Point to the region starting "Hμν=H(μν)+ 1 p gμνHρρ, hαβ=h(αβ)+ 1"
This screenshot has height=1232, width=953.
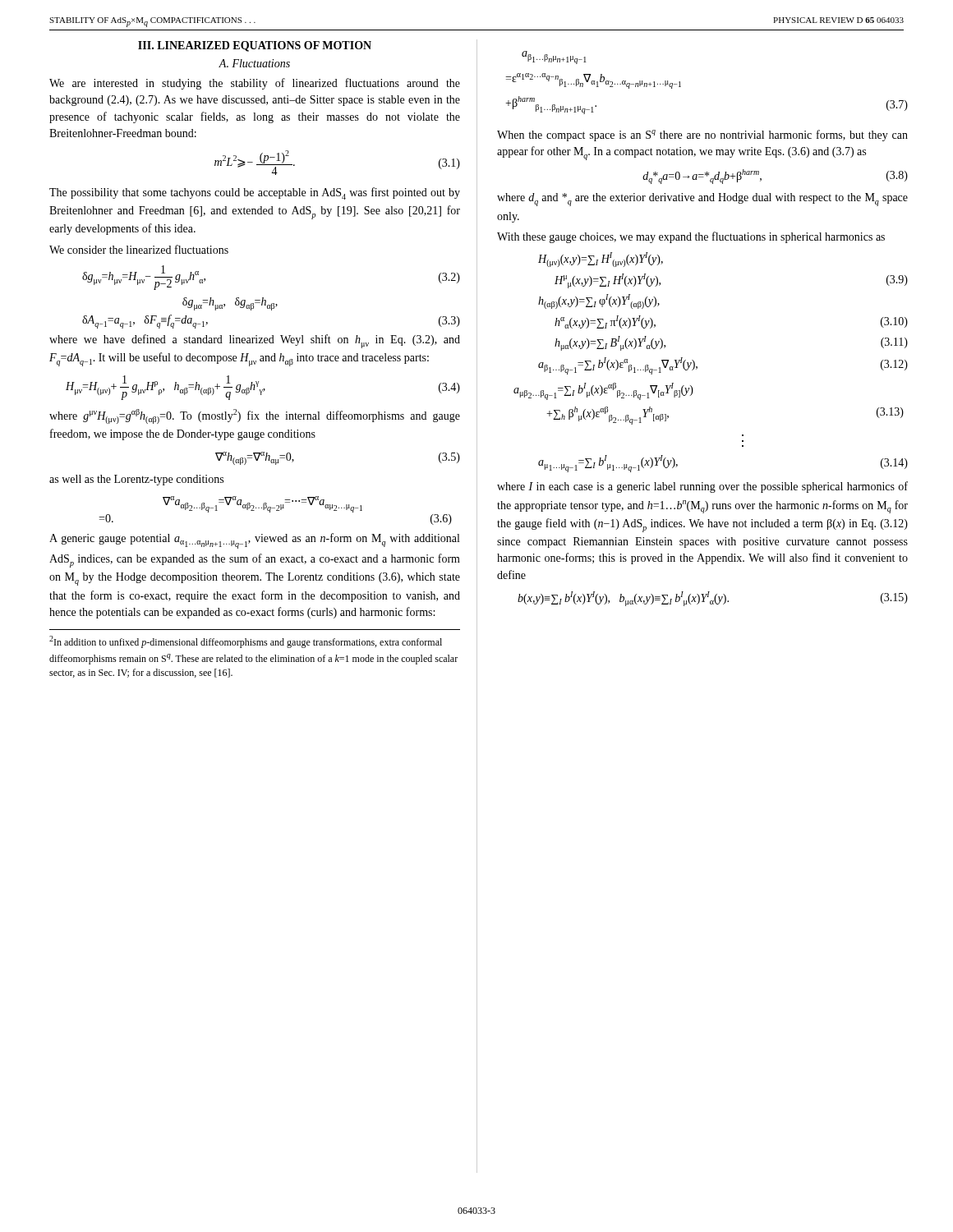tap(263, 387)
